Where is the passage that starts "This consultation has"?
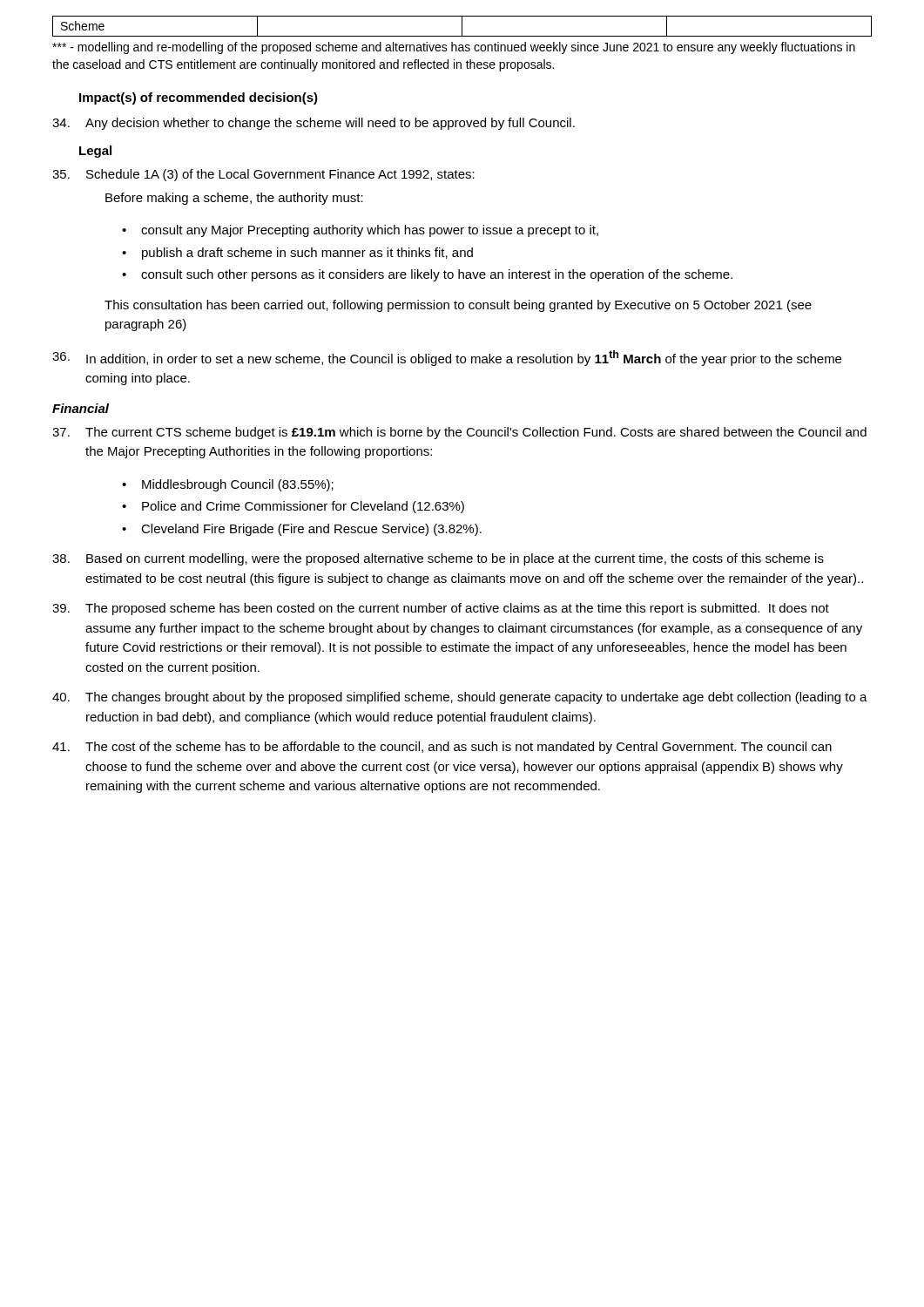 (x=458, y=314)
